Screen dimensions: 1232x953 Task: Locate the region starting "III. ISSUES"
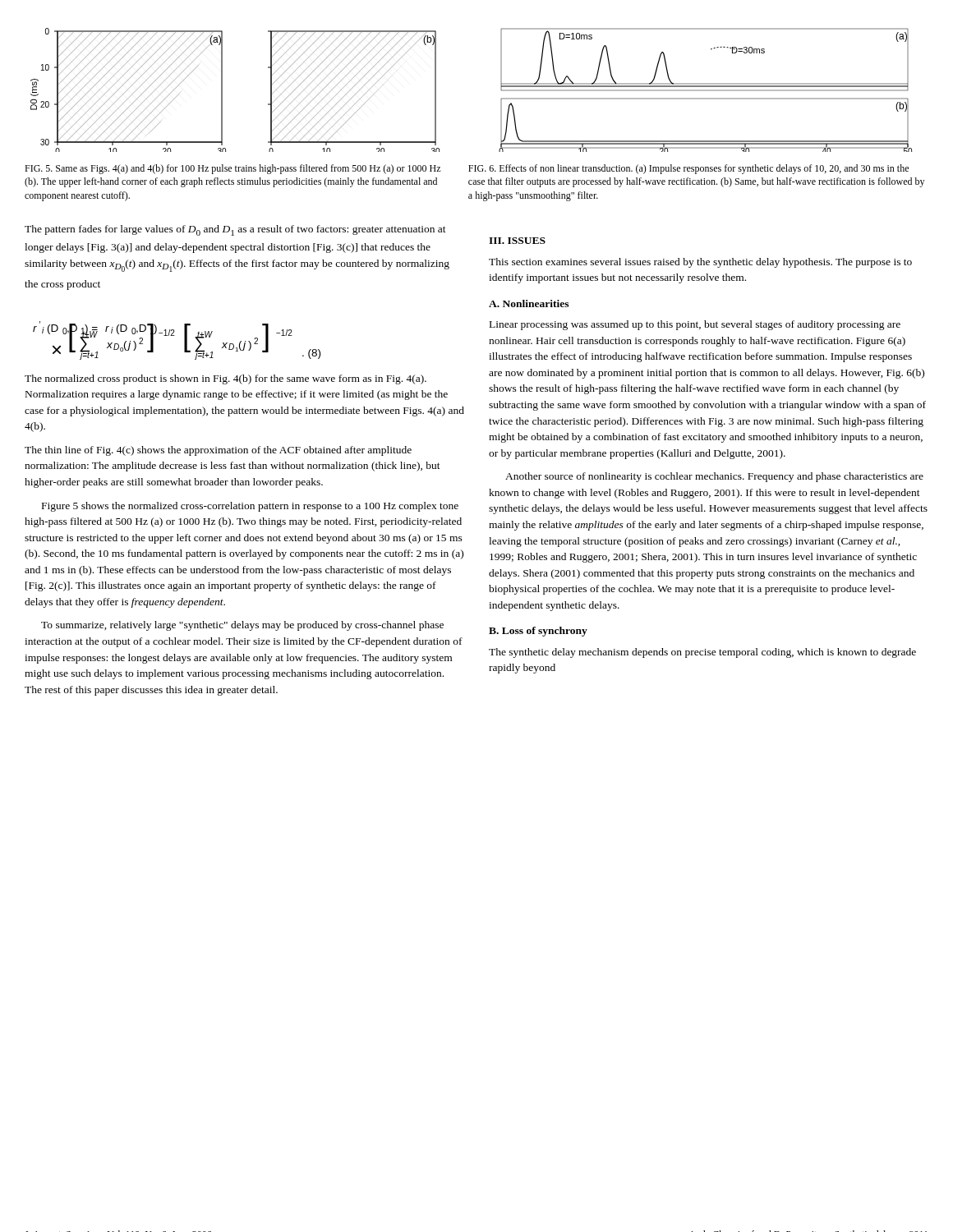[x=517, y=240]
